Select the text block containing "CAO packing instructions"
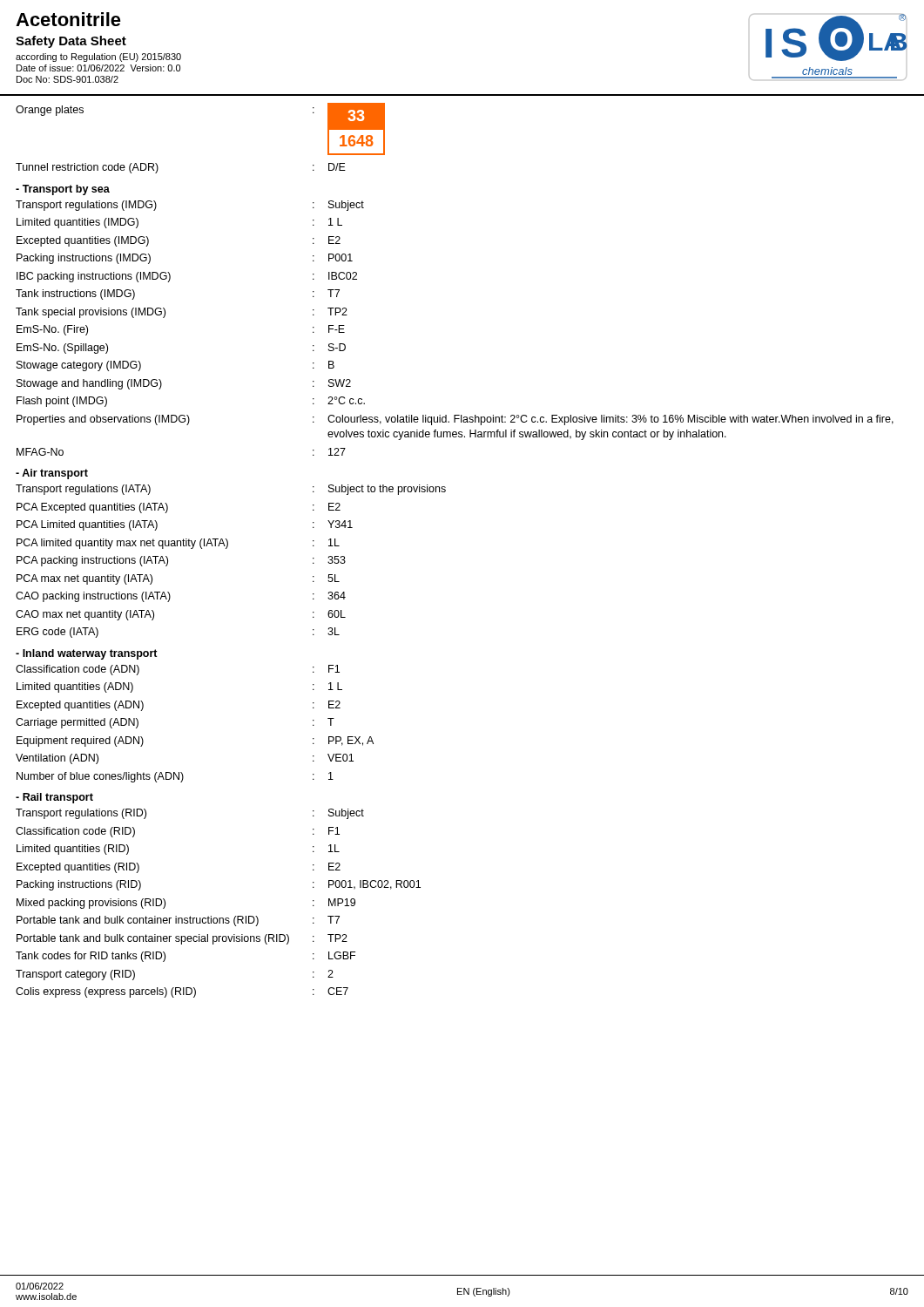 click(x=87, y=596)
